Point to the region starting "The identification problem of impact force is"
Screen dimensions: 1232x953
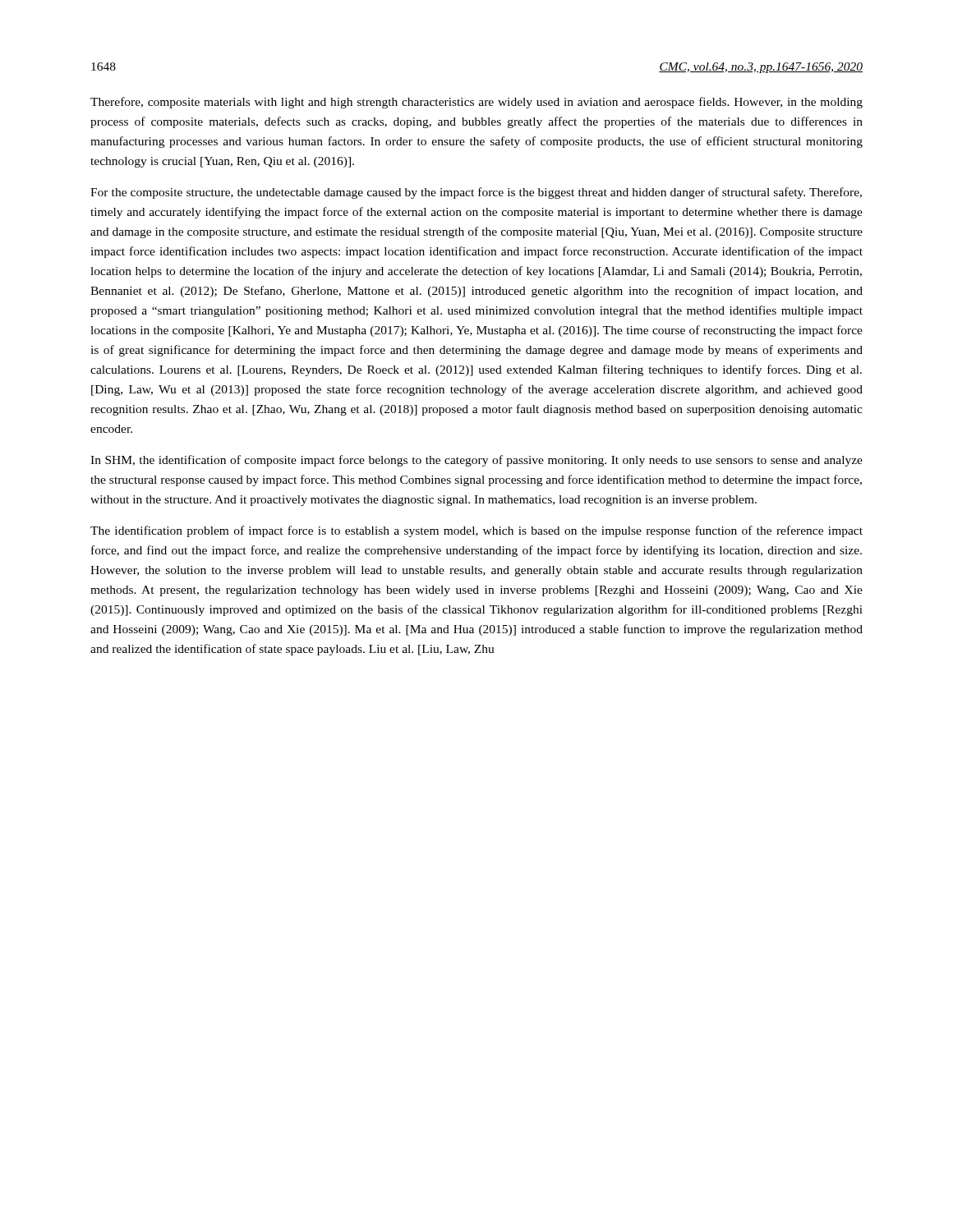[x=476, y=590]
